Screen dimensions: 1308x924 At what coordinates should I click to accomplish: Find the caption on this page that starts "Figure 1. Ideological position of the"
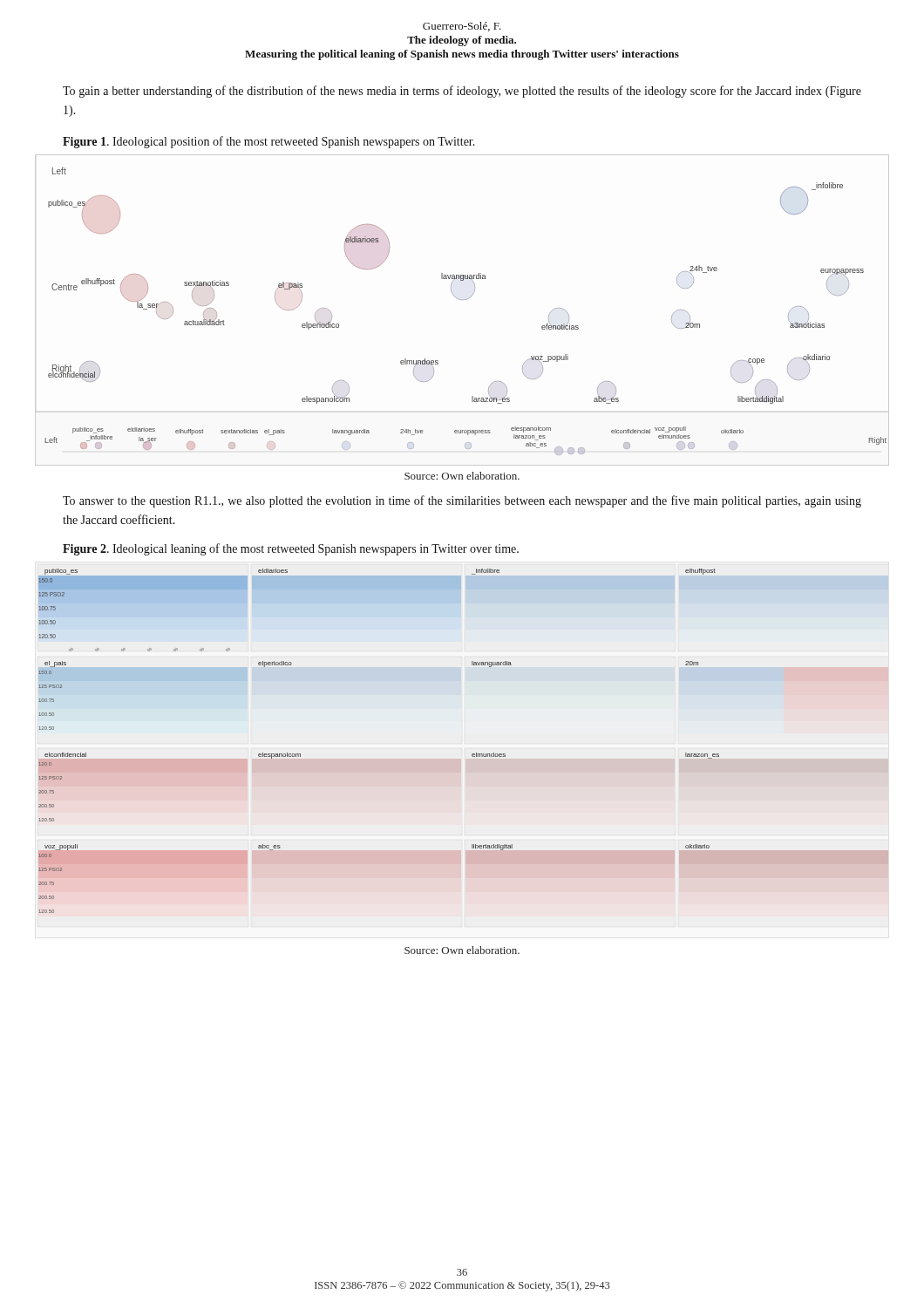(269, 142)
